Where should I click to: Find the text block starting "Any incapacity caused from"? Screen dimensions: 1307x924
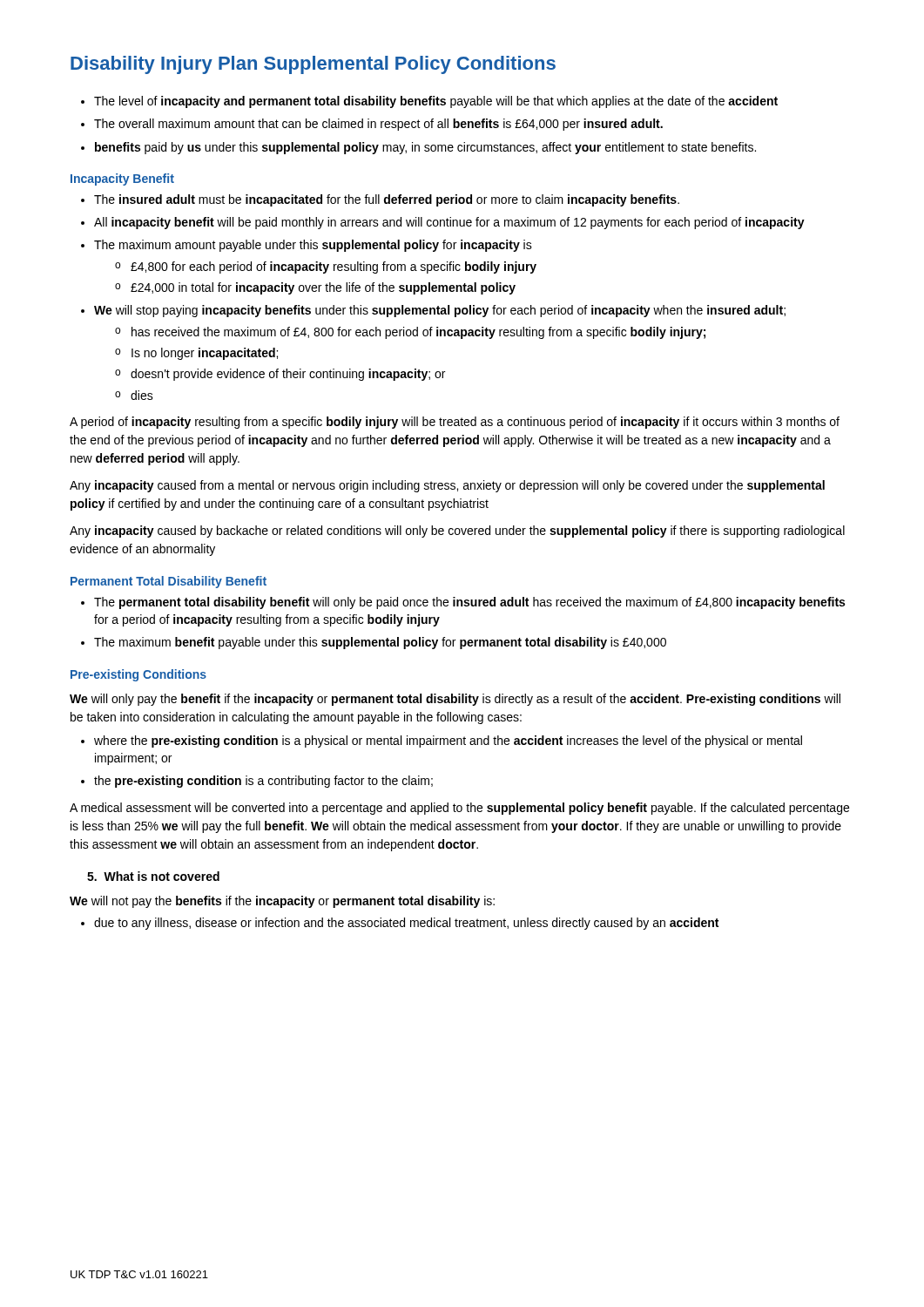pyautogui.click(x=462, y=495)
